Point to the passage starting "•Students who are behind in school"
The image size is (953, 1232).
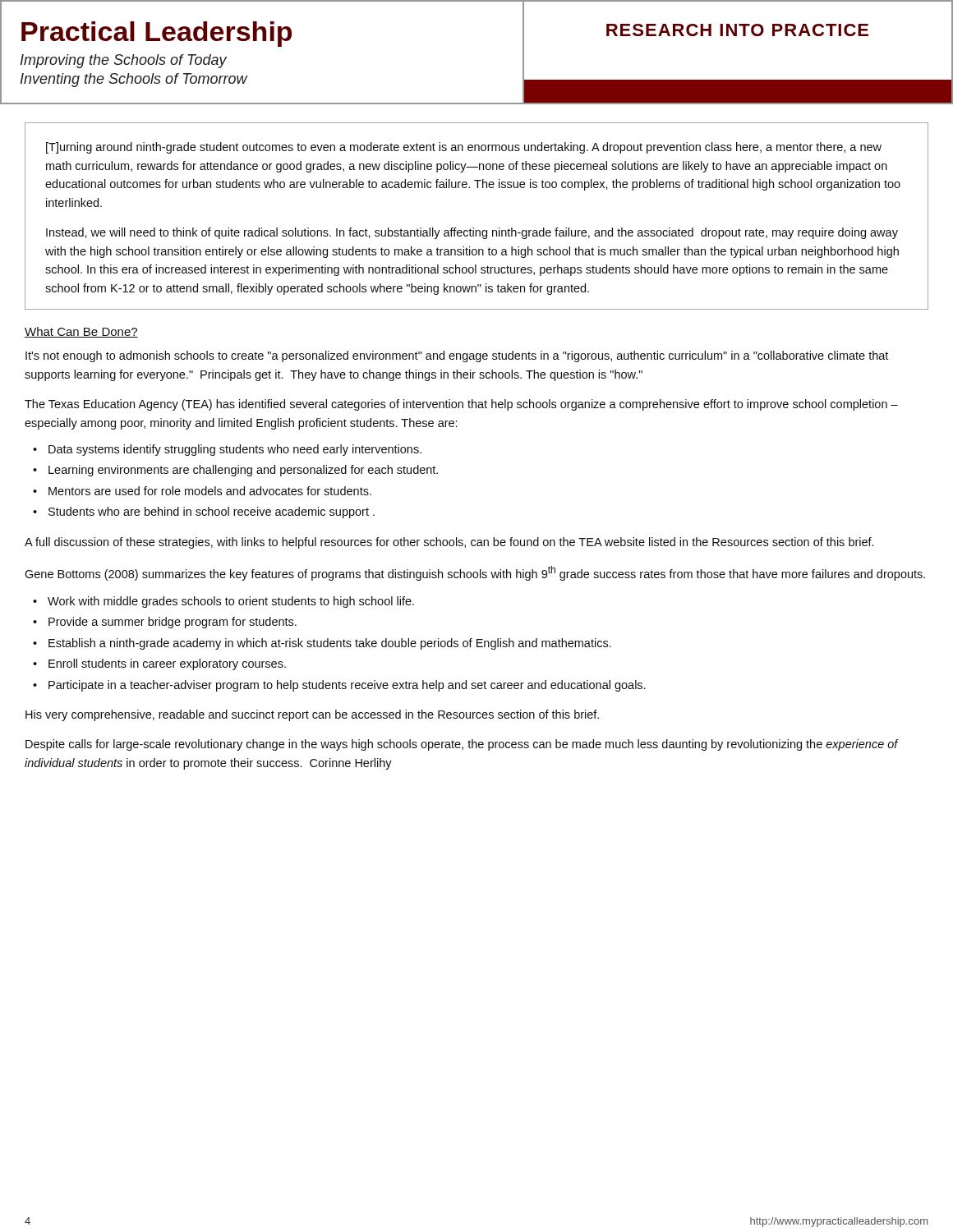coord(204,512)
